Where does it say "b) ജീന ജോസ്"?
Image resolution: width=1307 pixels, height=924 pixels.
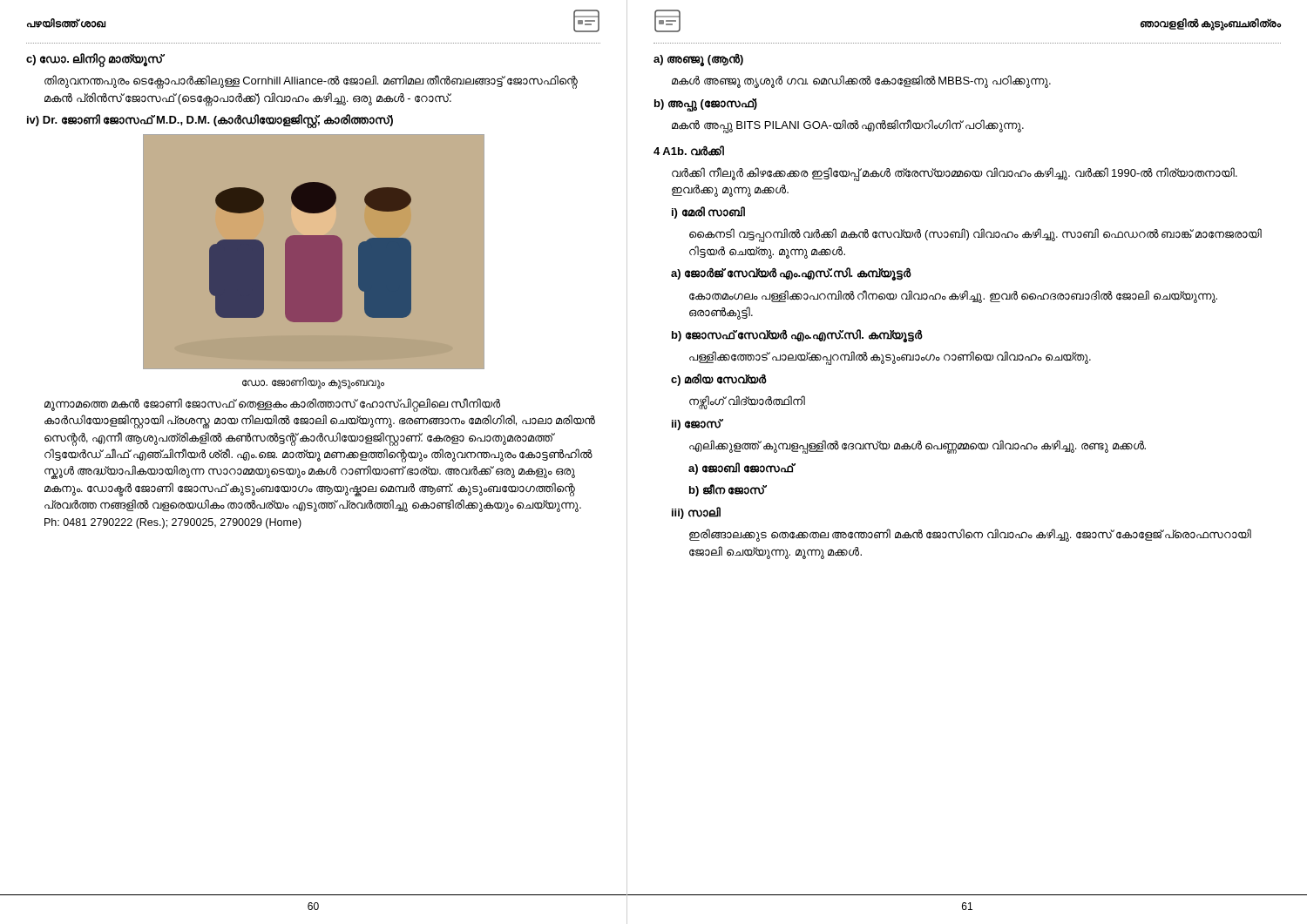pos(726,490)
